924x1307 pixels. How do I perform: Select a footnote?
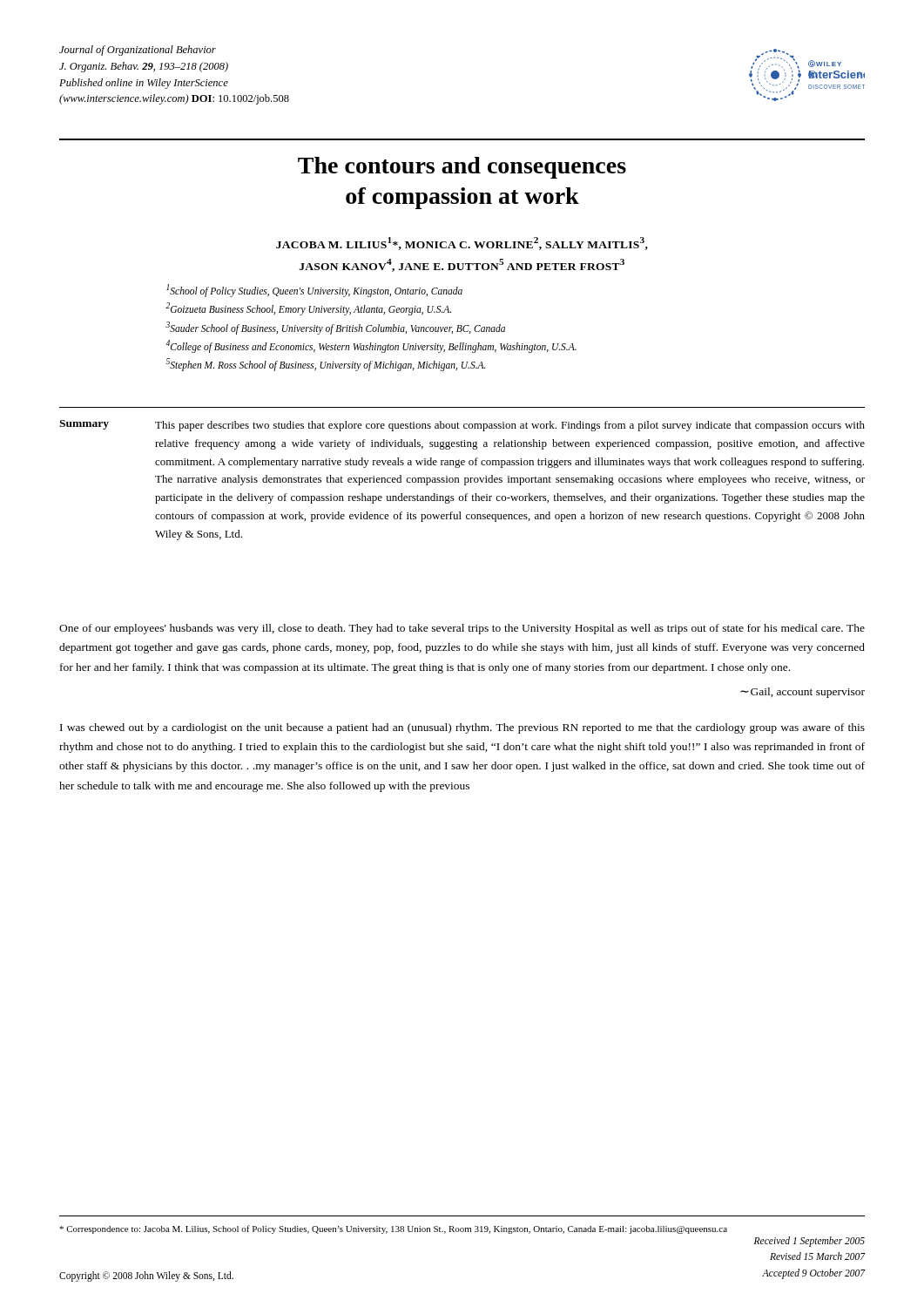[393, 1228]
